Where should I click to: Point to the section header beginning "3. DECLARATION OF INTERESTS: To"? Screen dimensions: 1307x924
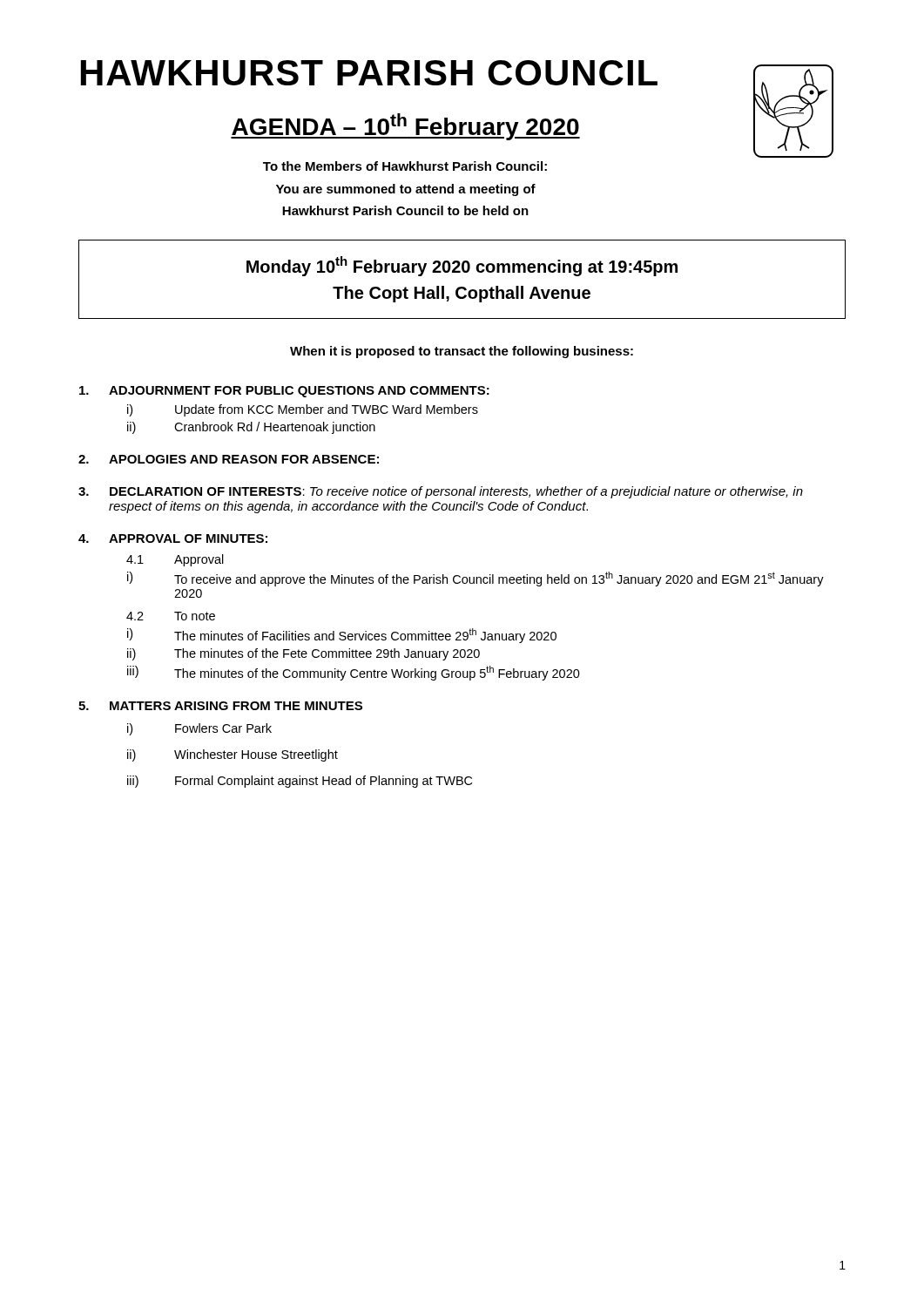click(462, 499)
